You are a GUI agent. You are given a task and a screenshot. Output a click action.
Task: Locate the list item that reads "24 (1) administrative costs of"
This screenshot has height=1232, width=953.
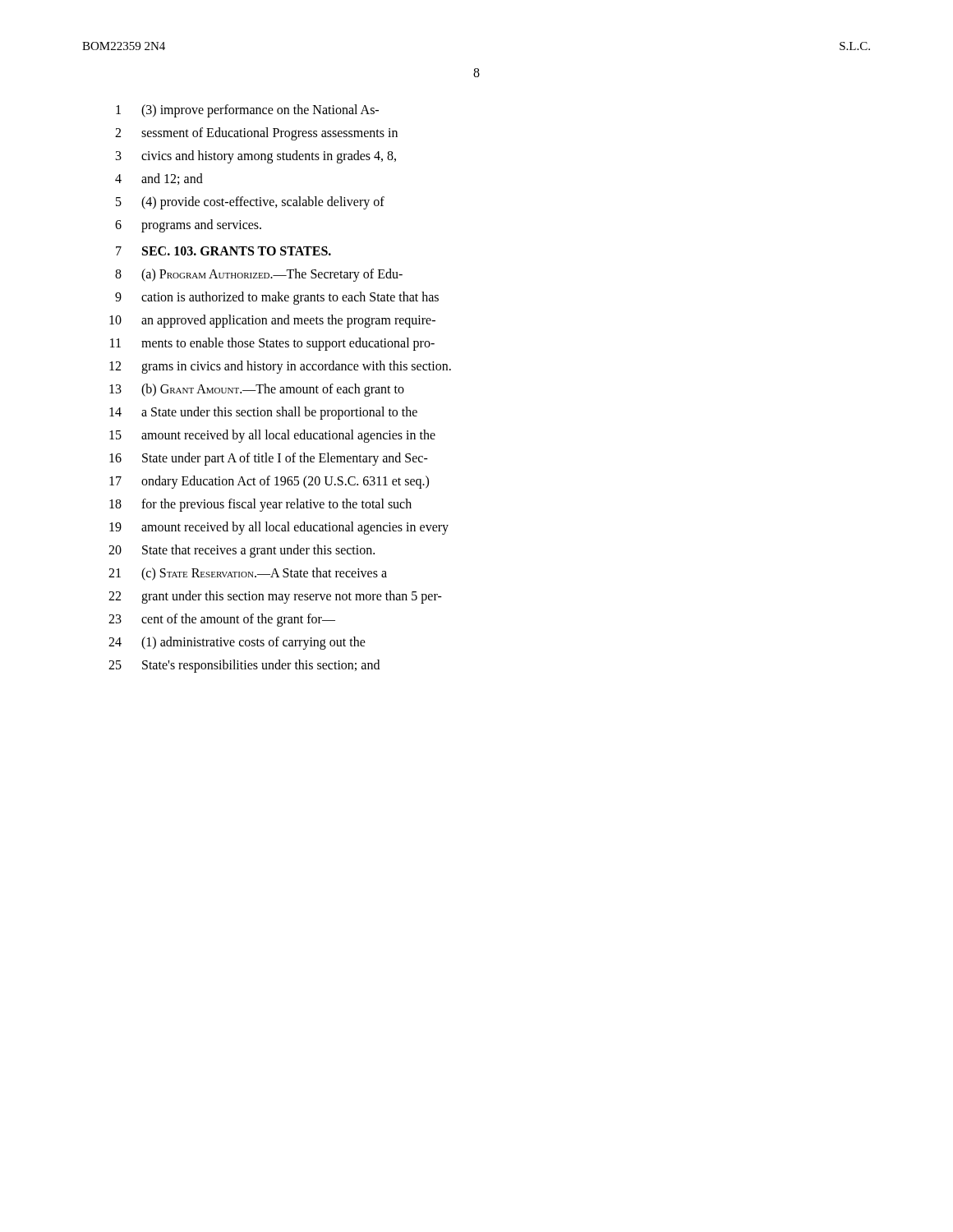237,643
